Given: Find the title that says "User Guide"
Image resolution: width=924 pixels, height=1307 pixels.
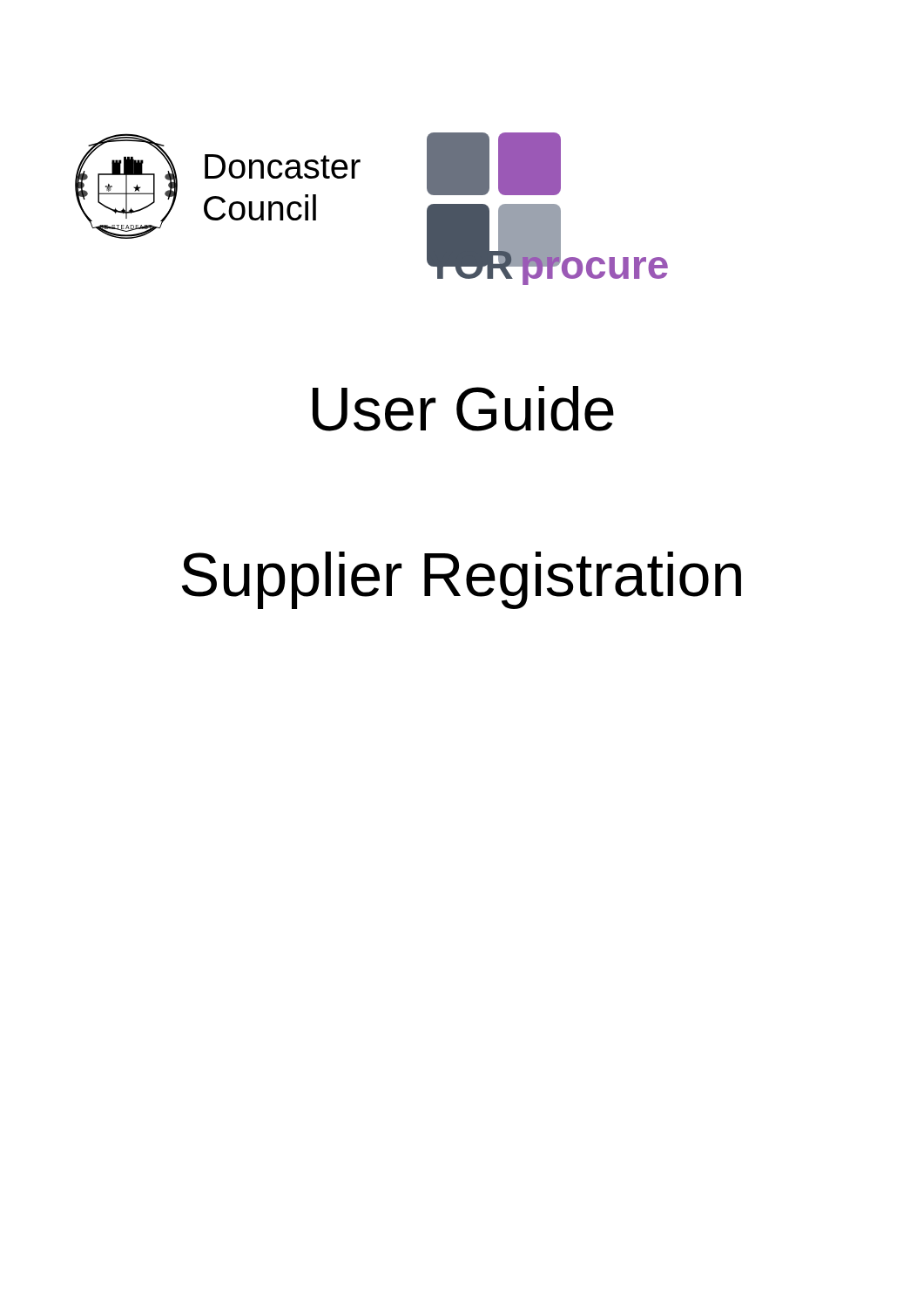Looking at the screenshot, I should (462, 409).
